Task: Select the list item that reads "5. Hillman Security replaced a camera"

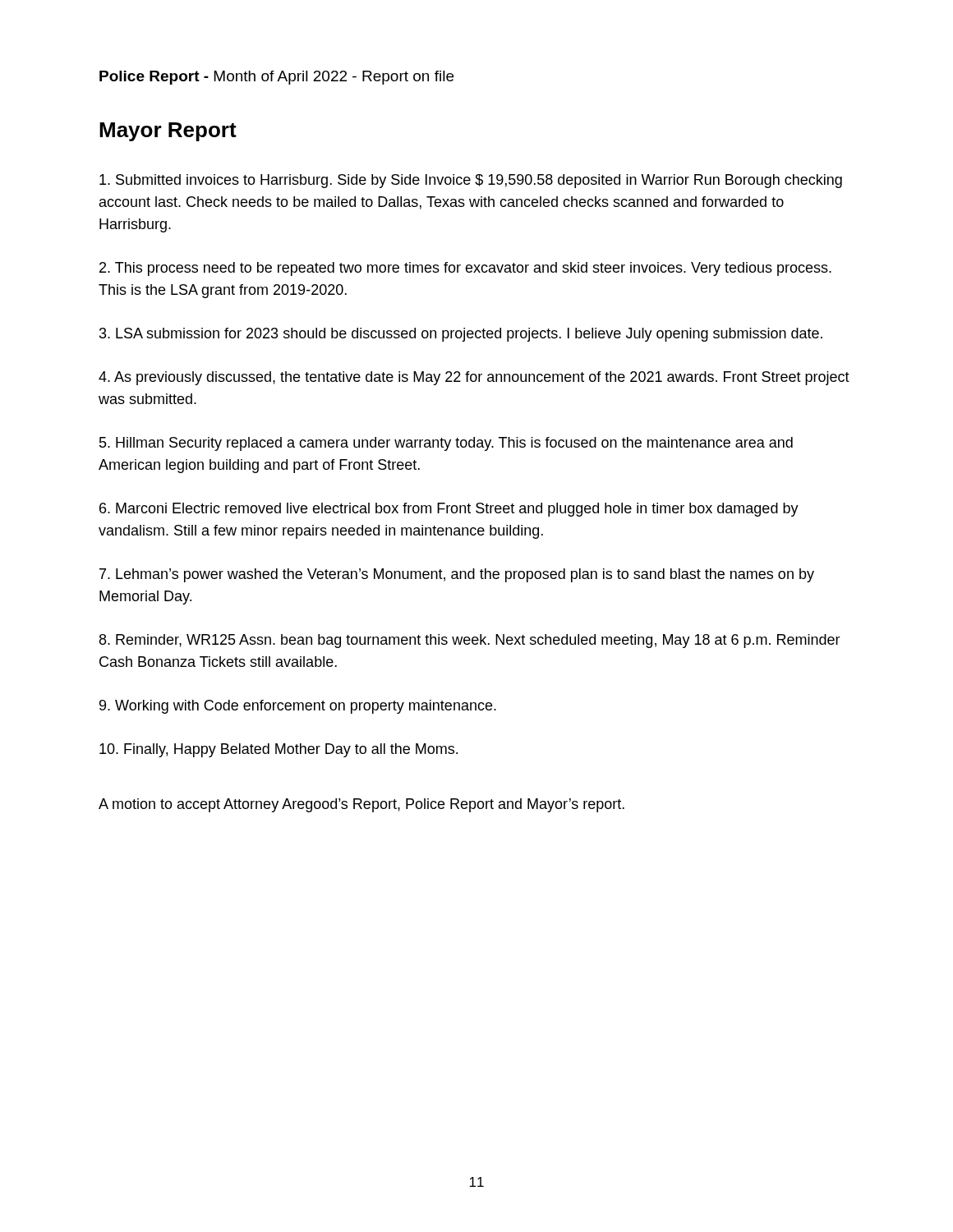Action: [446, 453]
